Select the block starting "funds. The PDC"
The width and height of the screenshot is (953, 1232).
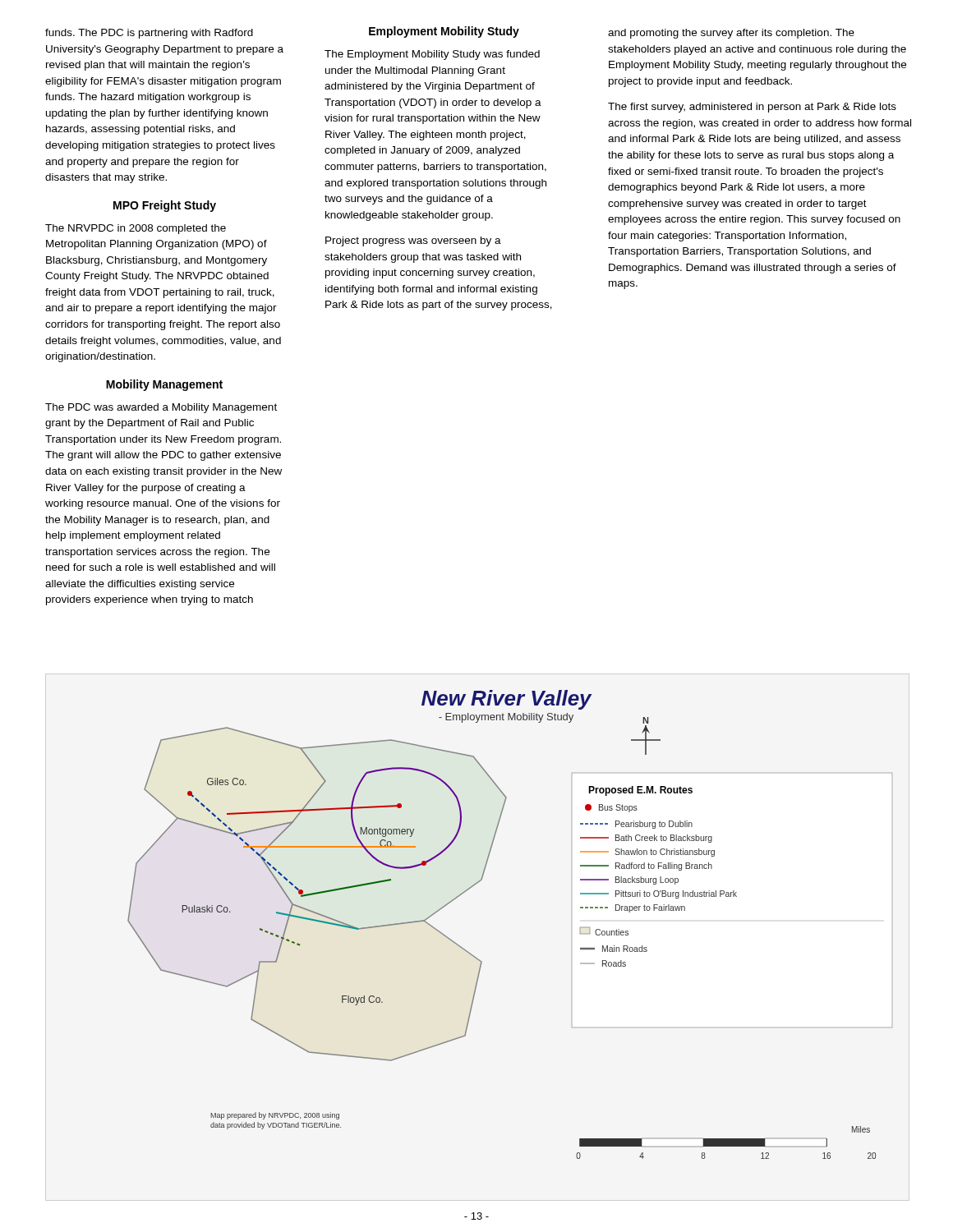pos(164,105)
